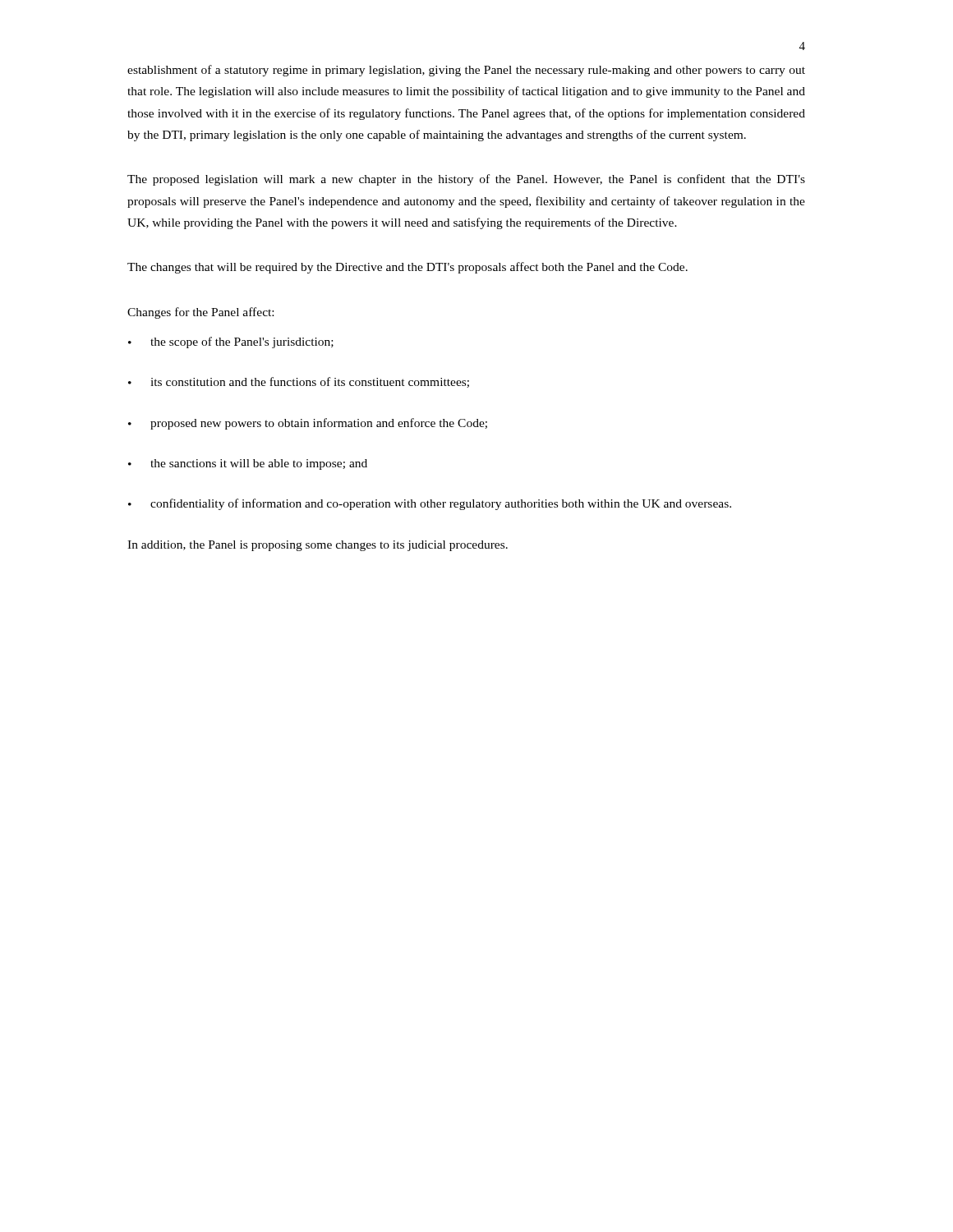The image size is (953, 1232).
Task: Find the element starting "Changes for the Panel affect:"
Action: (201, 312)
